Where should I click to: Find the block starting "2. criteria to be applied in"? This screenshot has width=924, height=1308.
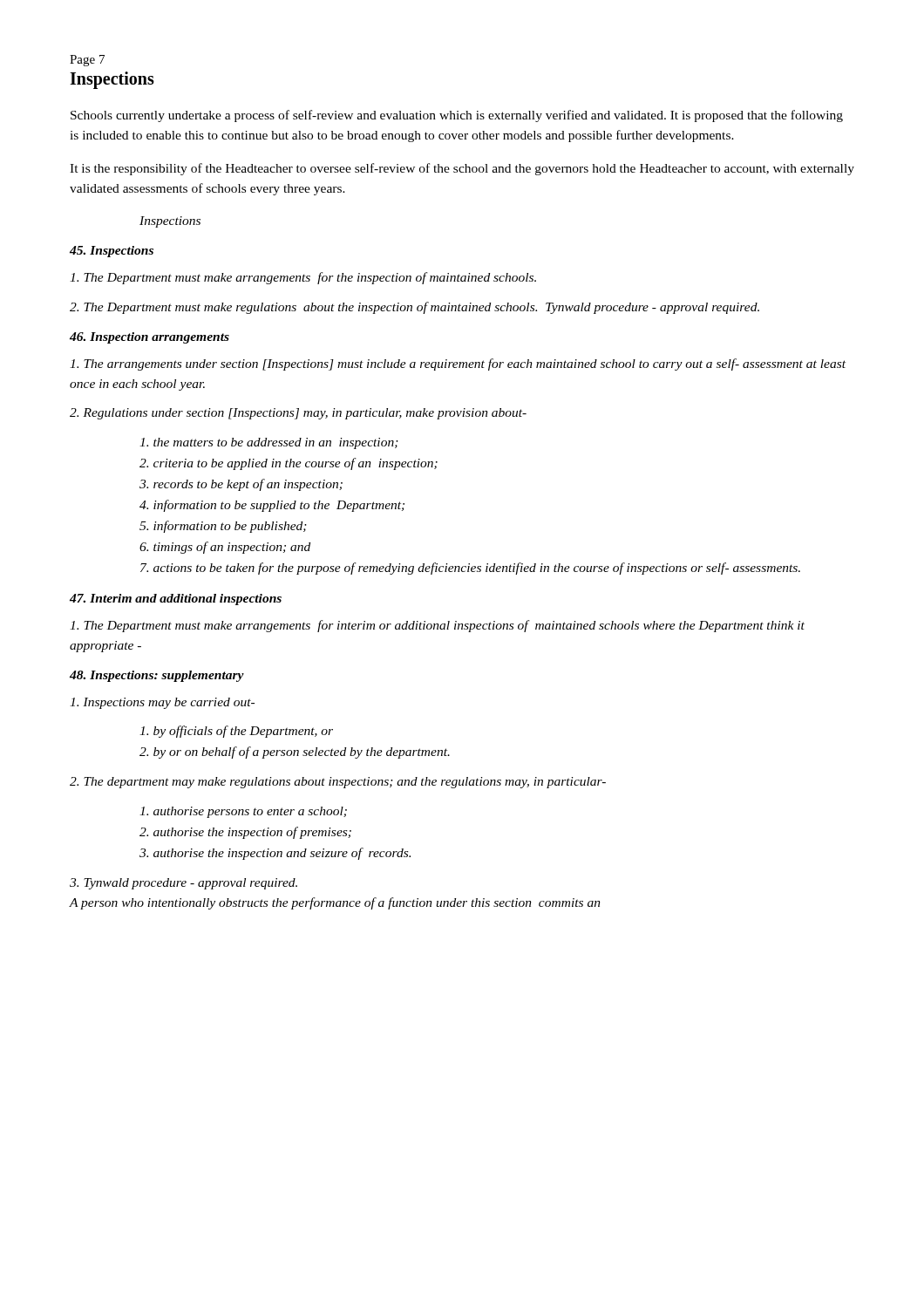[289, 462]
